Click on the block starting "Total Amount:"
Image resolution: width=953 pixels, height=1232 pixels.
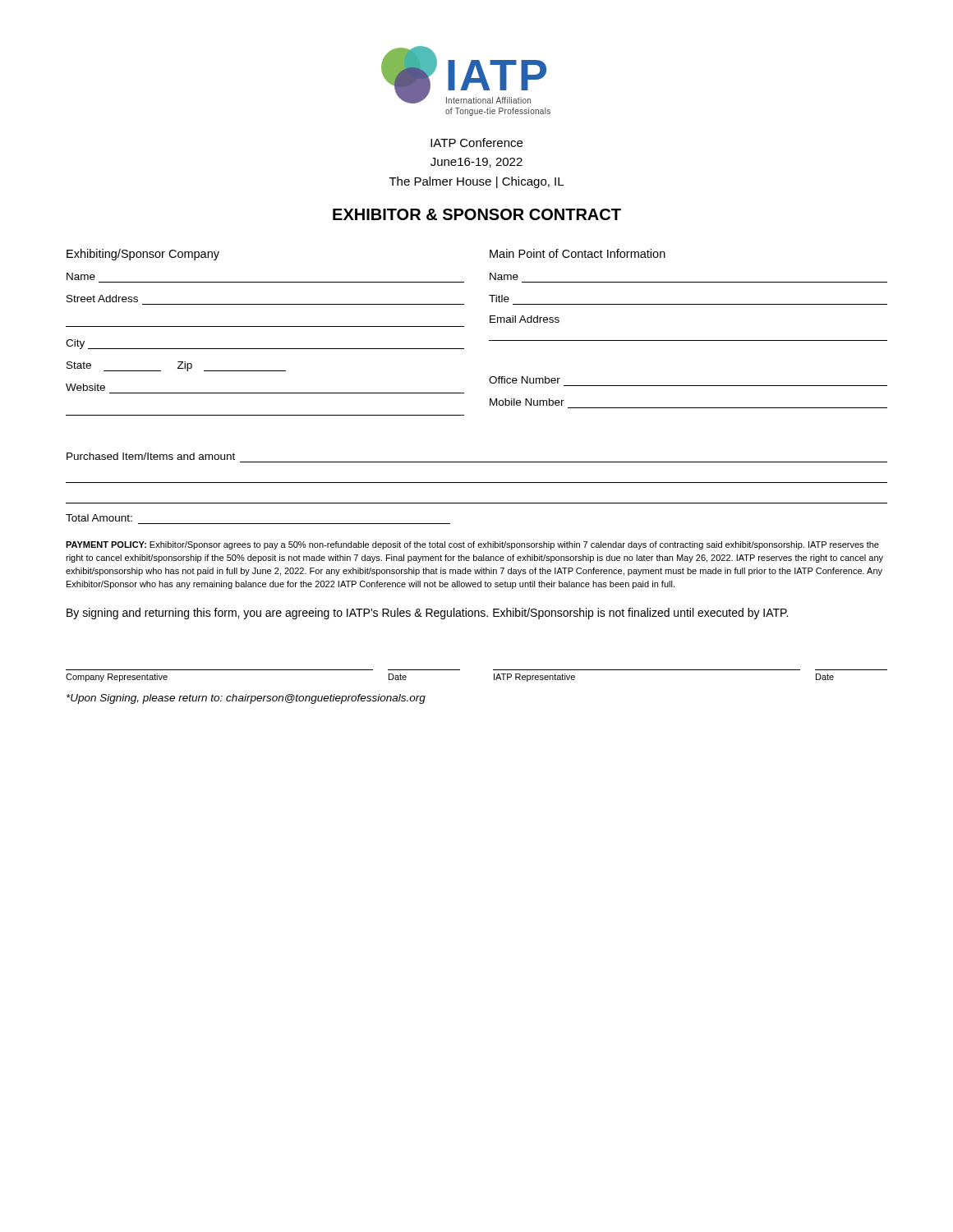pos(258,517)
